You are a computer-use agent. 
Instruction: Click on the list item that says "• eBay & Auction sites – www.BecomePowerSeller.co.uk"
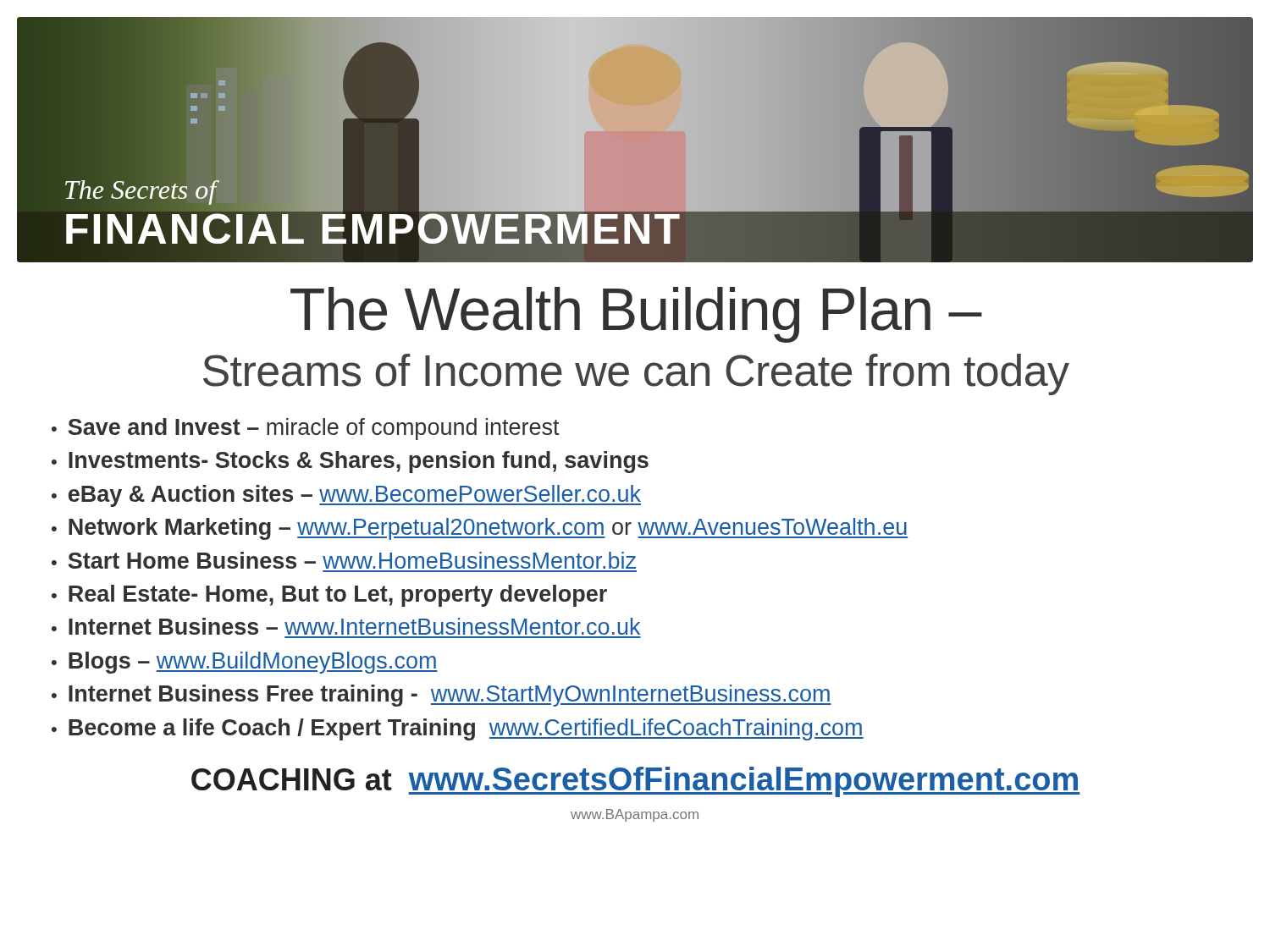(346, 494)
